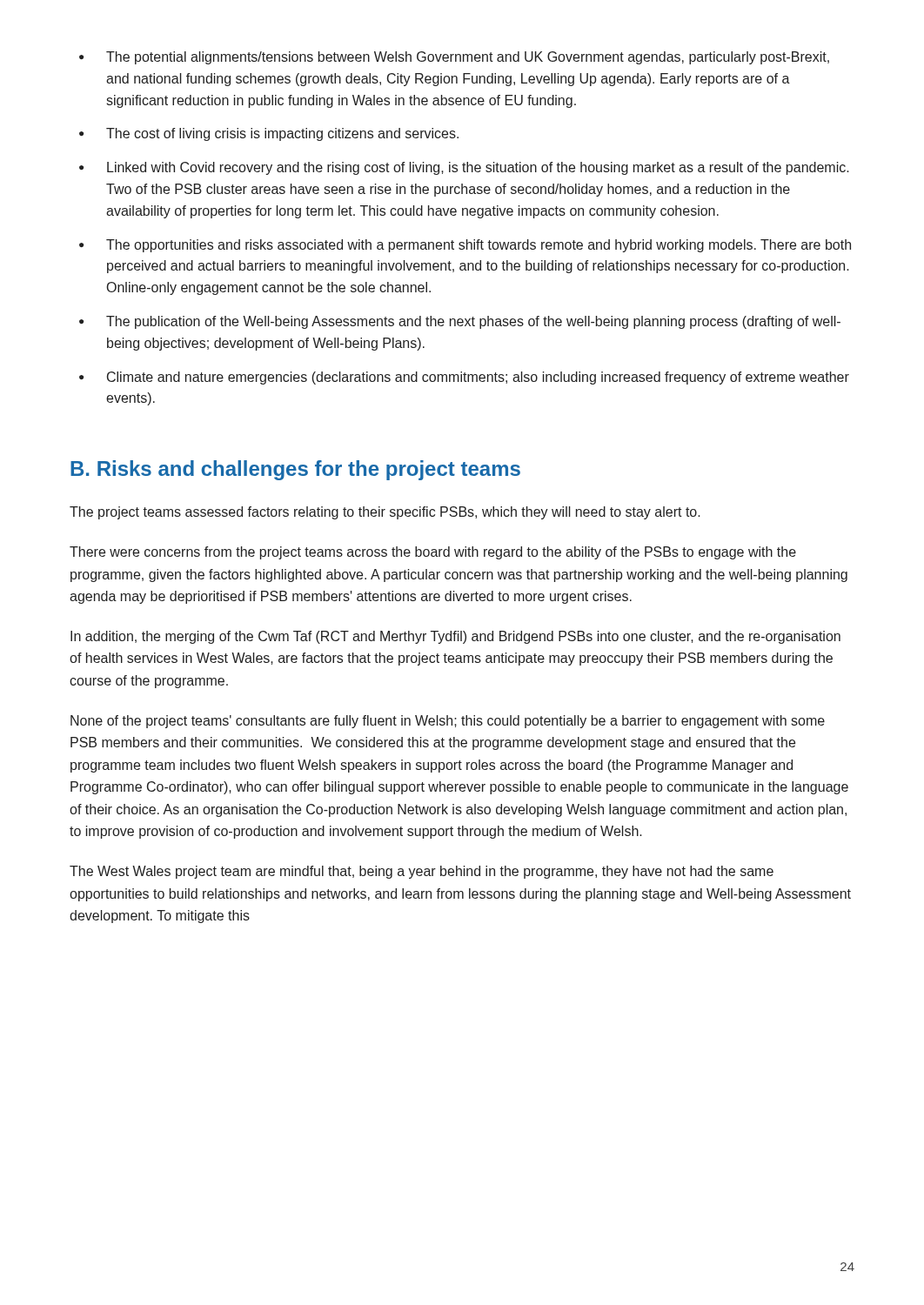Find the block on this page that starts "There were concerns from the project"
This screenshot has width=924, height=1305.
pos(459,574)
